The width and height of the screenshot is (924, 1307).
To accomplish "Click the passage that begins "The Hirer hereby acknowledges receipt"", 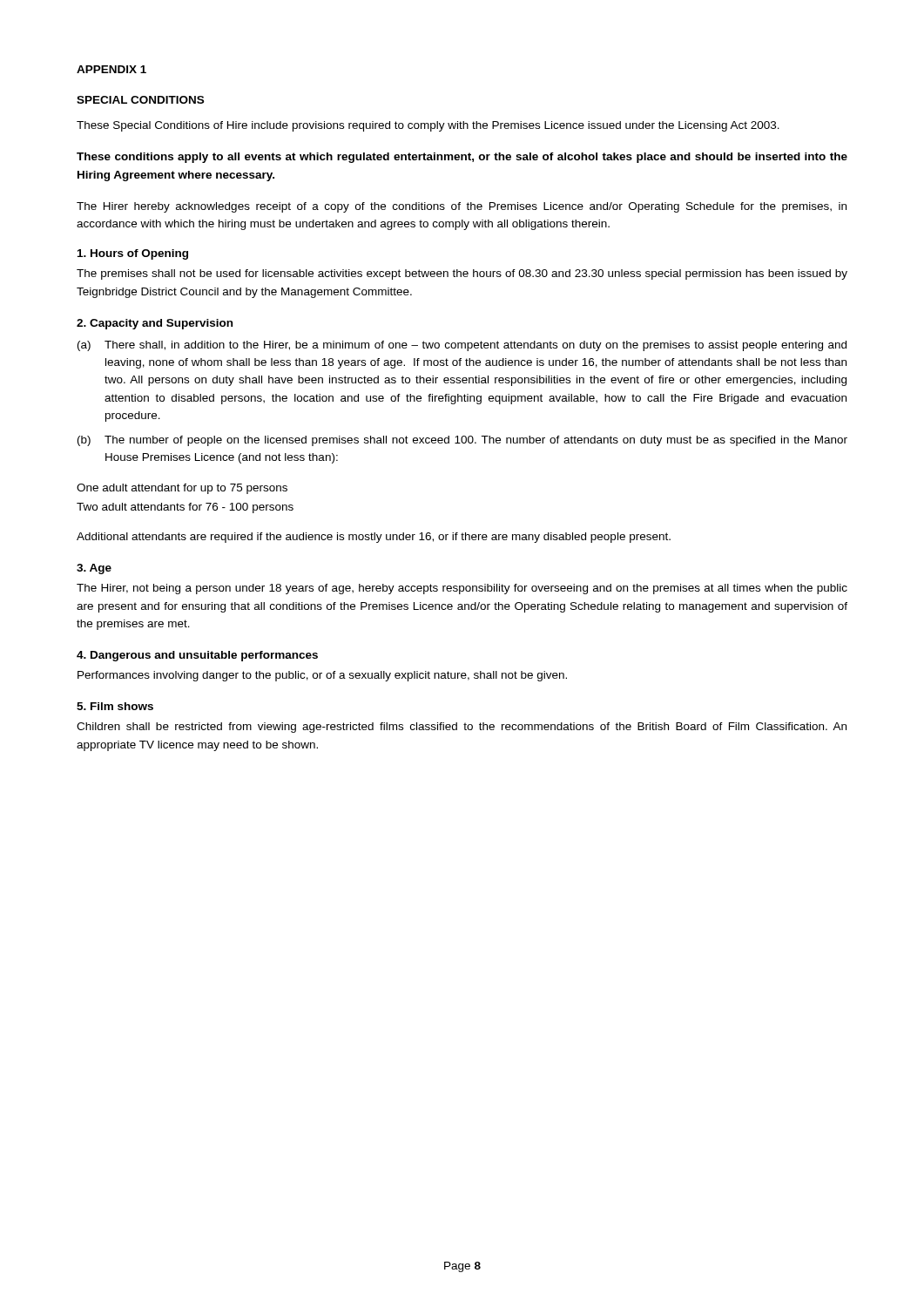I will (x=462, y=215).
